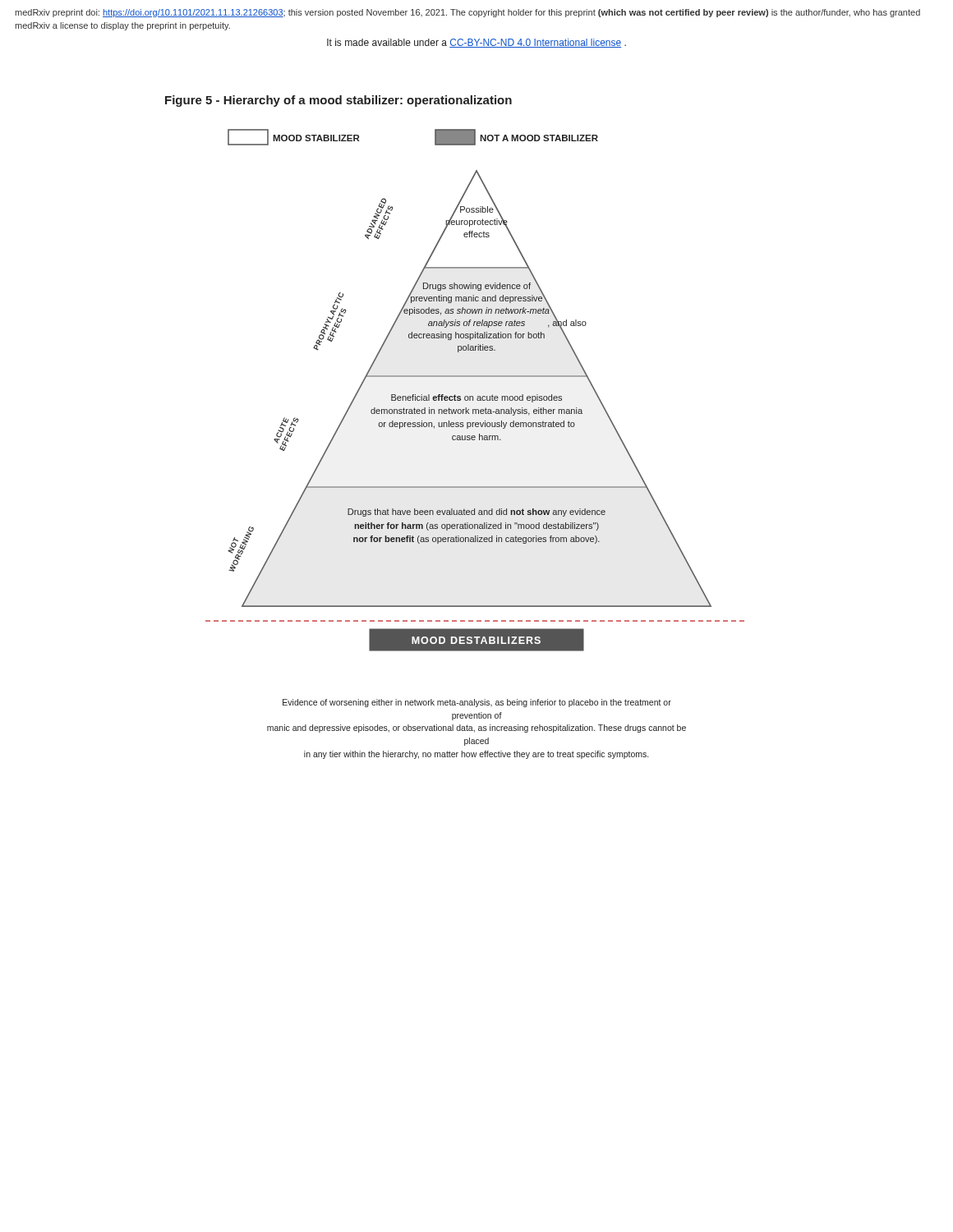The image size is (953, 1232).
Task: Find the title on this page that starts "Figure 5 - Hierarchy of a mood stabilizer:"
Action: click(338, 100)
